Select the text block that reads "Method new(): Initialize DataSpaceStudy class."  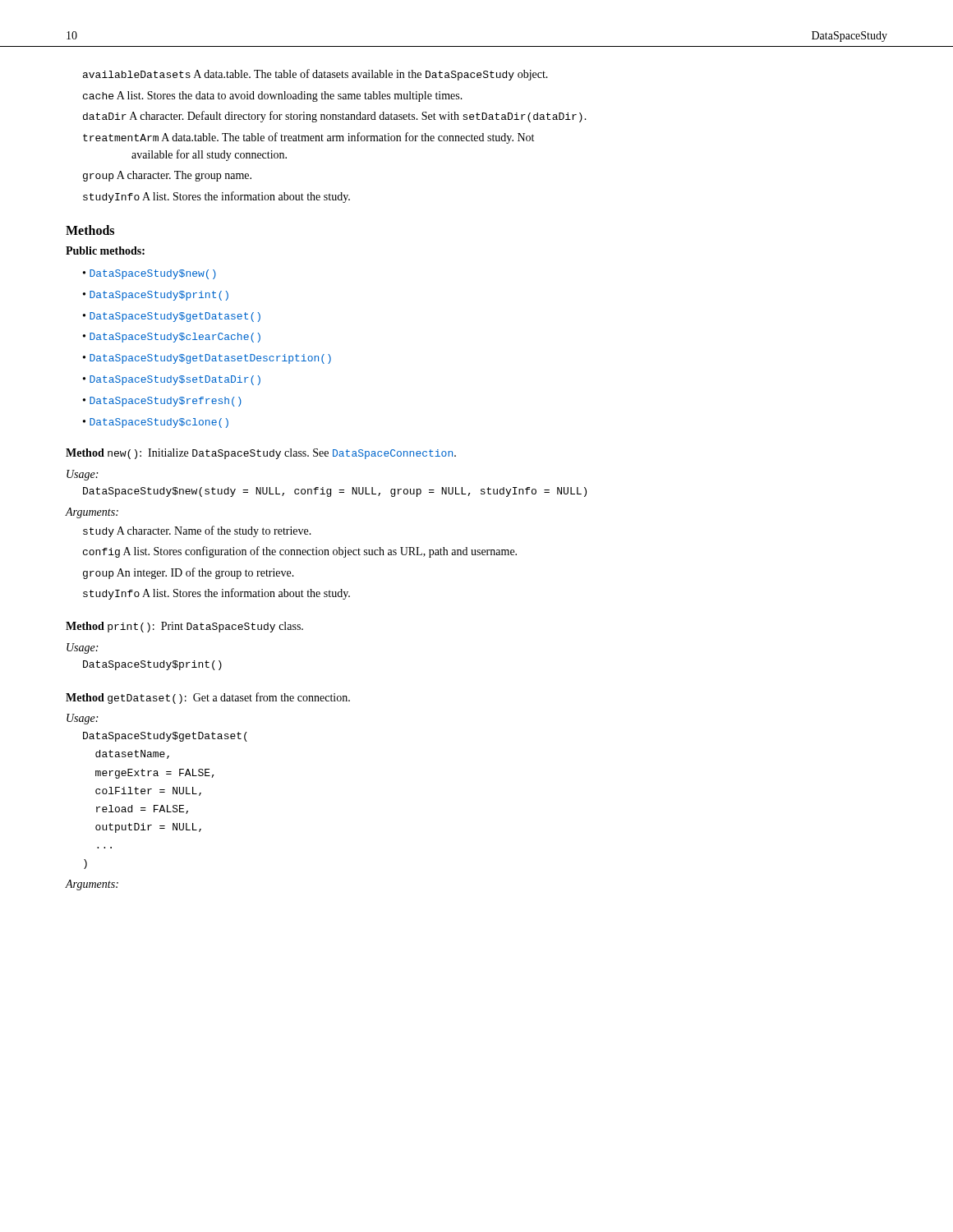[261, 454]
